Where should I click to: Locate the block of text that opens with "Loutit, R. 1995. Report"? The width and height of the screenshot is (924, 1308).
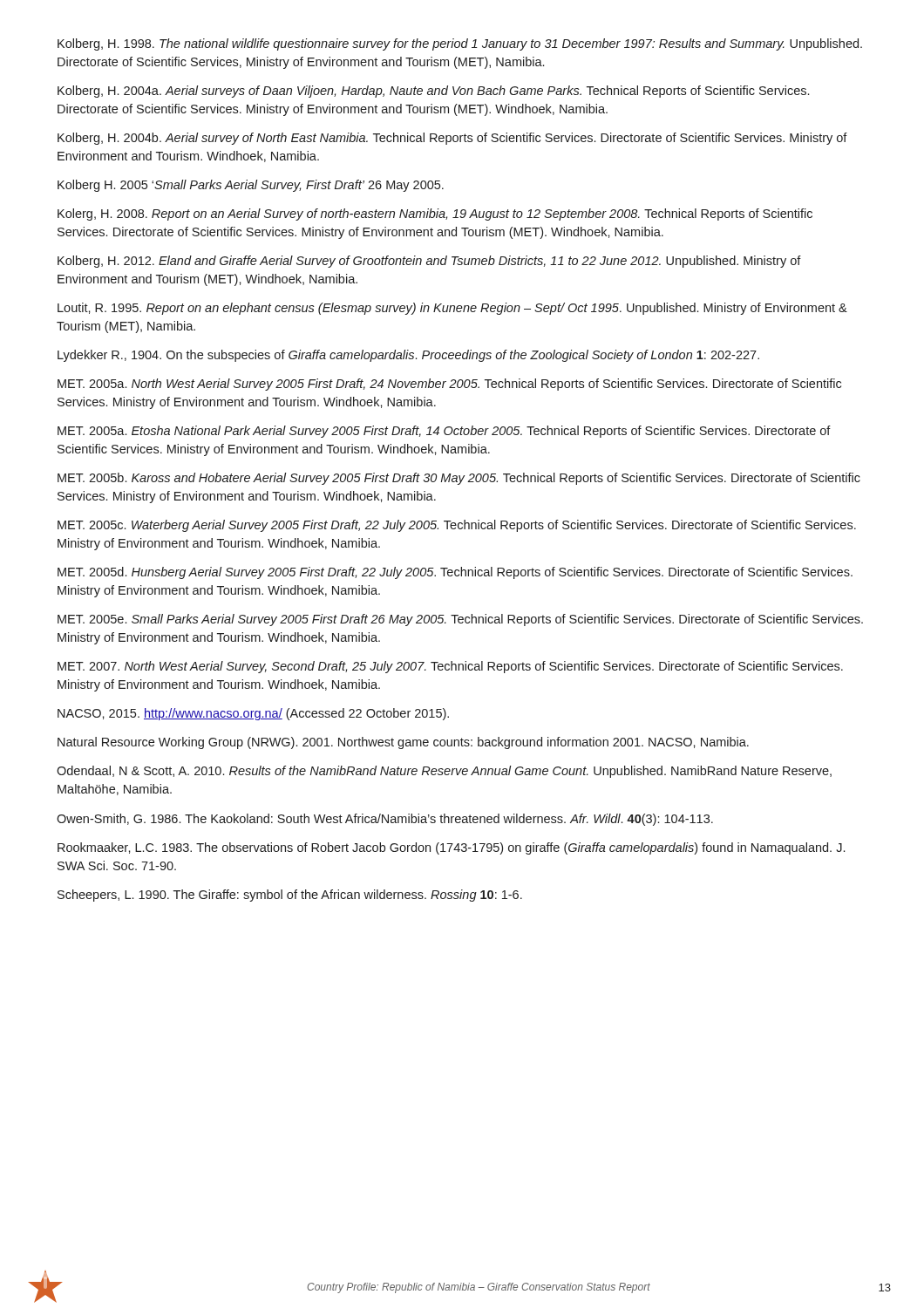click(452, 317)
